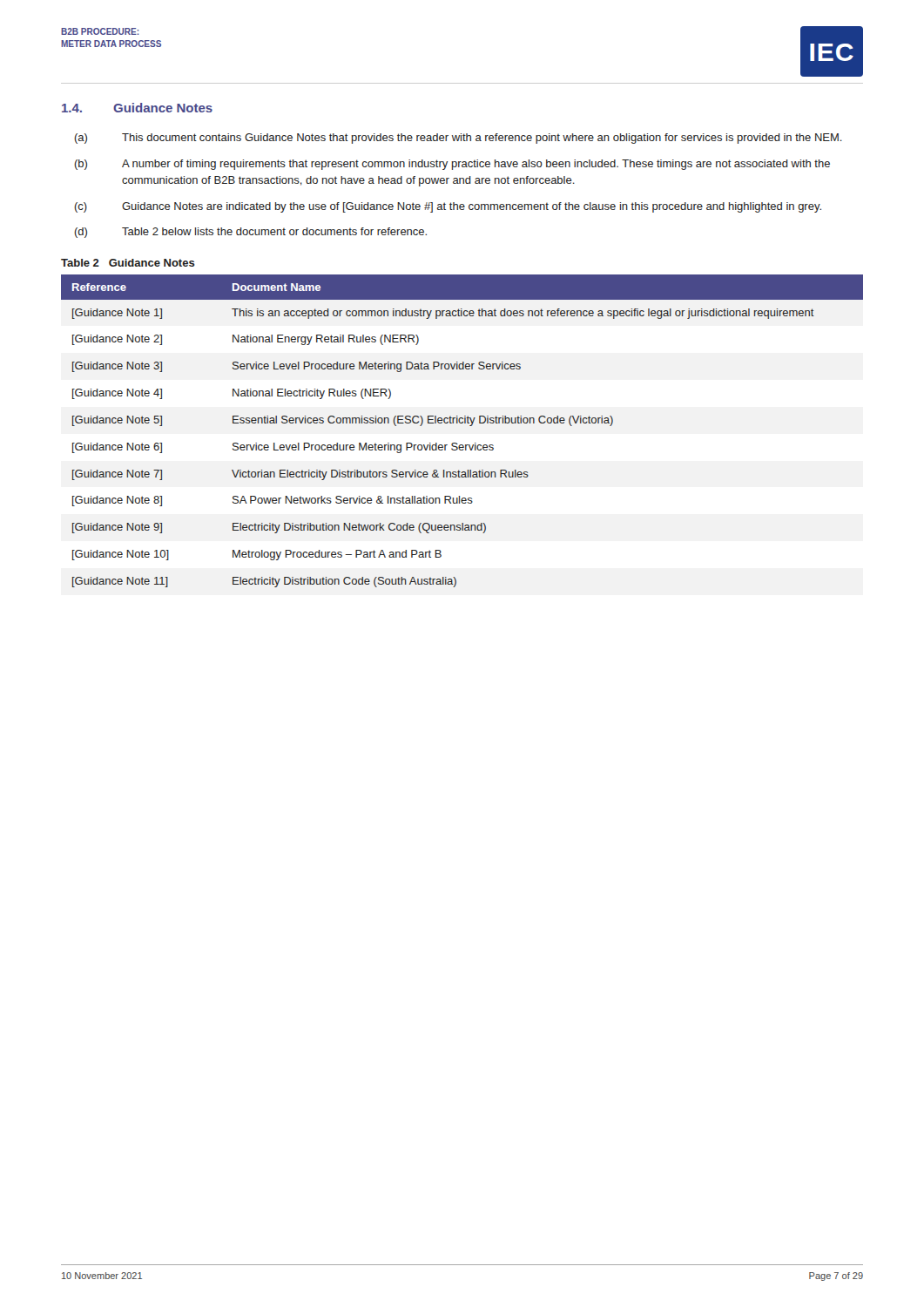
Task: Locate the list item with the text "(b) A number"
Action: pyautogui.click(x=462, y=172)
